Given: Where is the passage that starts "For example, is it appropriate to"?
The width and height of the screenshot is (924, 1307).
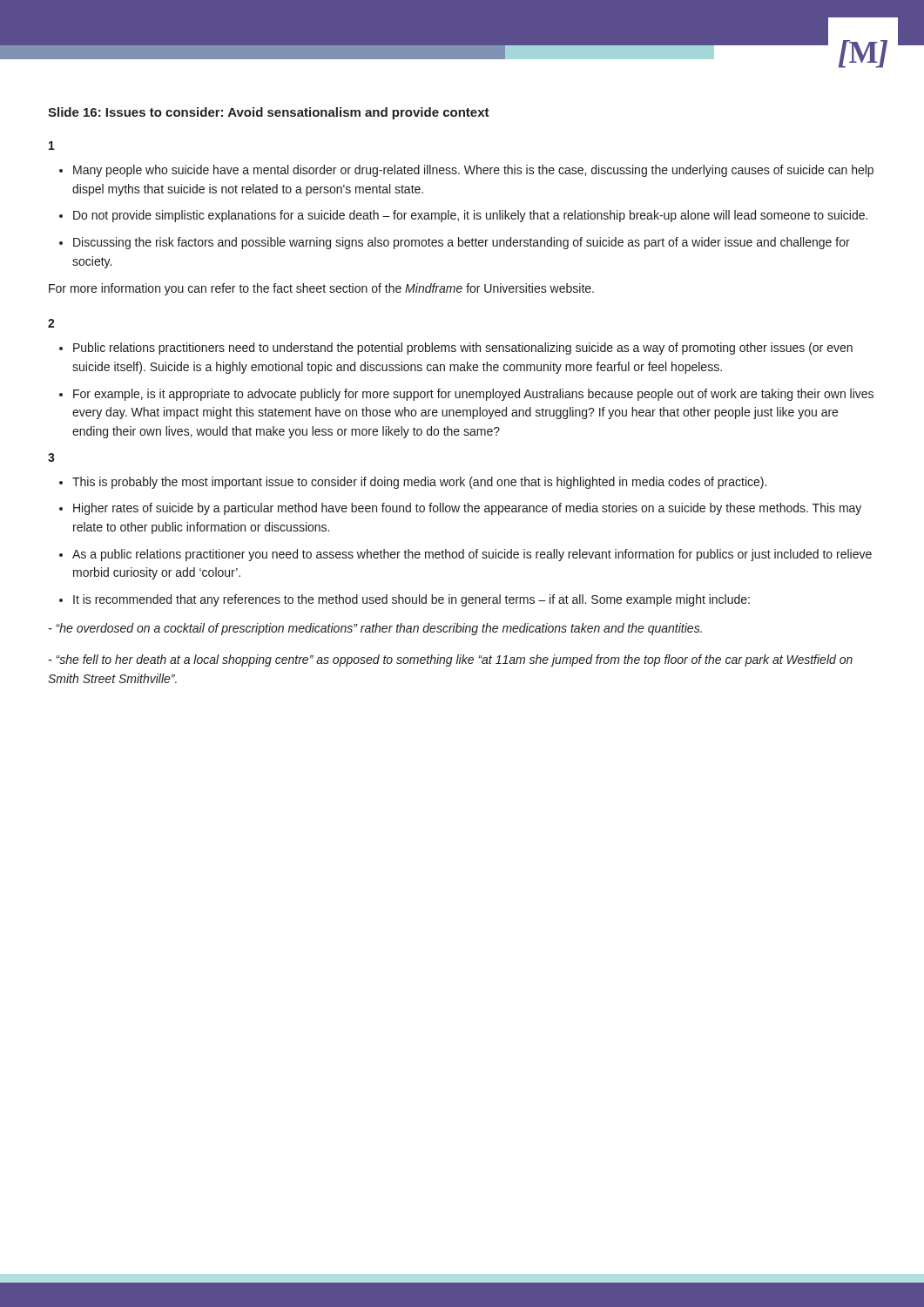Looking at the screenshot, I should pos(473,412).
